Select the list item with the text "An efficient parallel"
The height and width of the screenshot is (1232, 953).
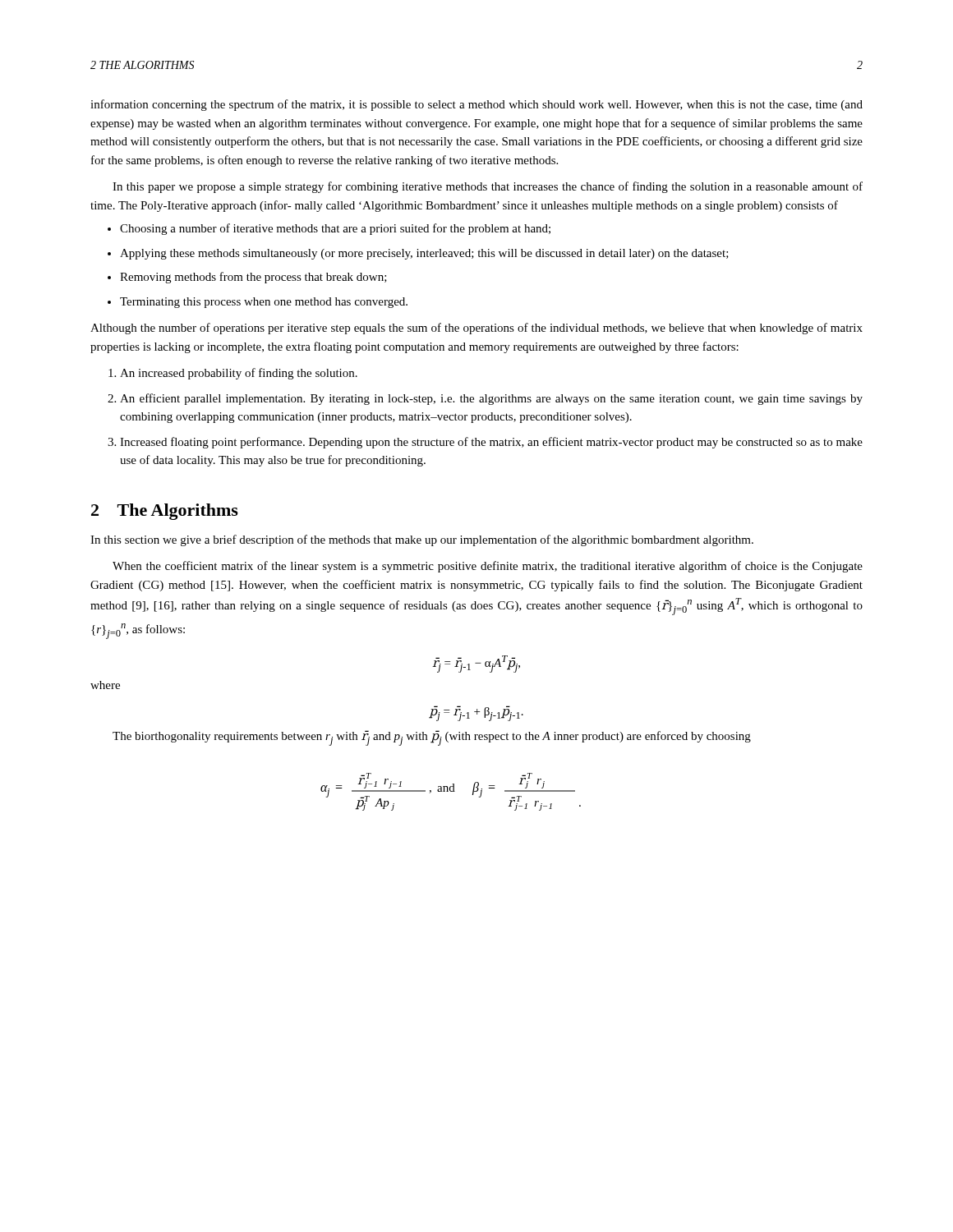[491, 407]
